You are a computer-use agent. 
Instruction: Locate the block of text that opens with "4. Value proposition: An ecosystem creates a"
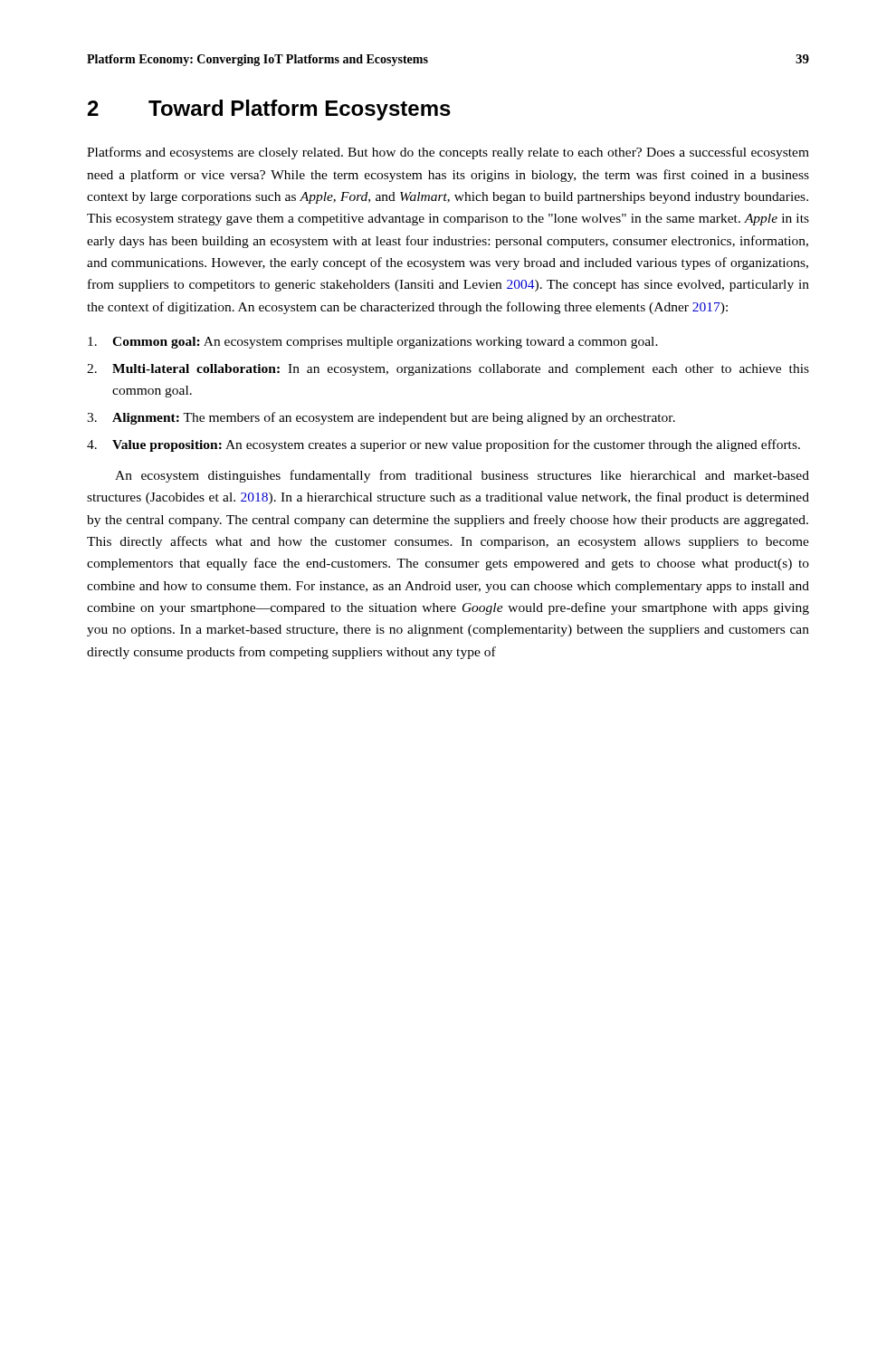click(448, 445)
